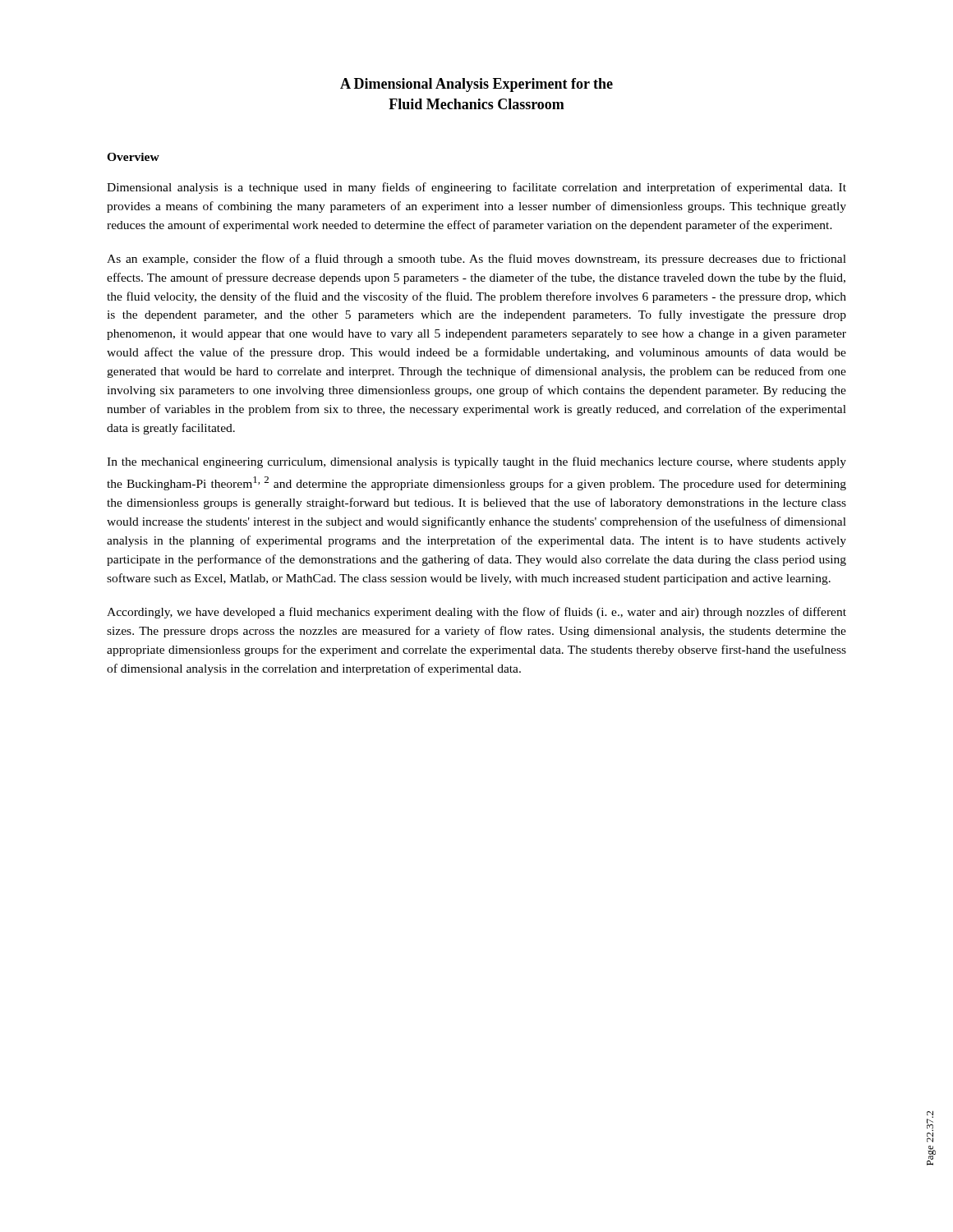Locate the section header
The image size is (953, 1232).
point(133,157)
